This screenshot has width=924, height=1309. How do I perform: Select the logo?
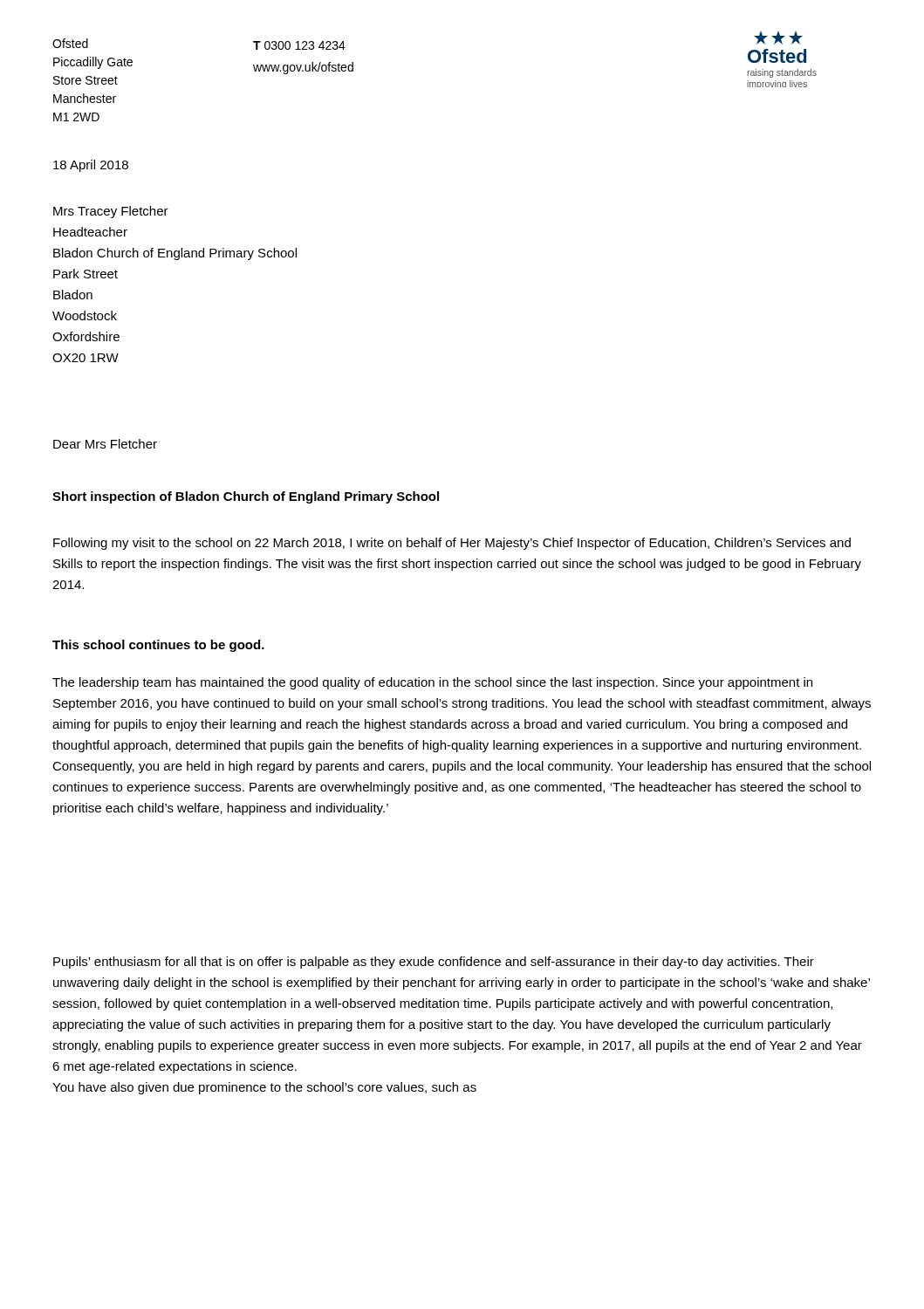(x=802, y=57)
